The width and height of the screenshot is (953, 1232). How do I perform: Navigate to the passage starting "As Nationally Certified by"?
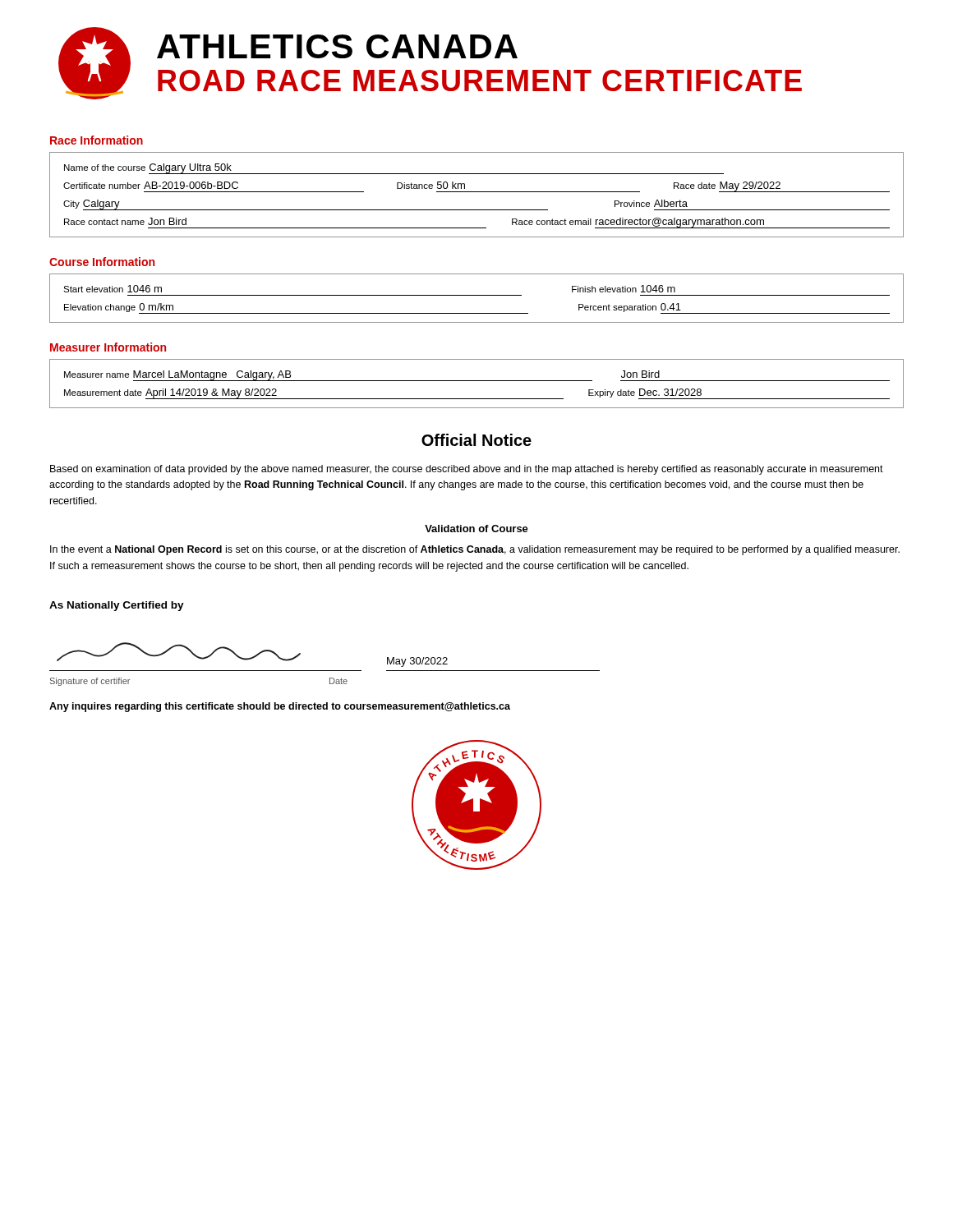(116, 605)
